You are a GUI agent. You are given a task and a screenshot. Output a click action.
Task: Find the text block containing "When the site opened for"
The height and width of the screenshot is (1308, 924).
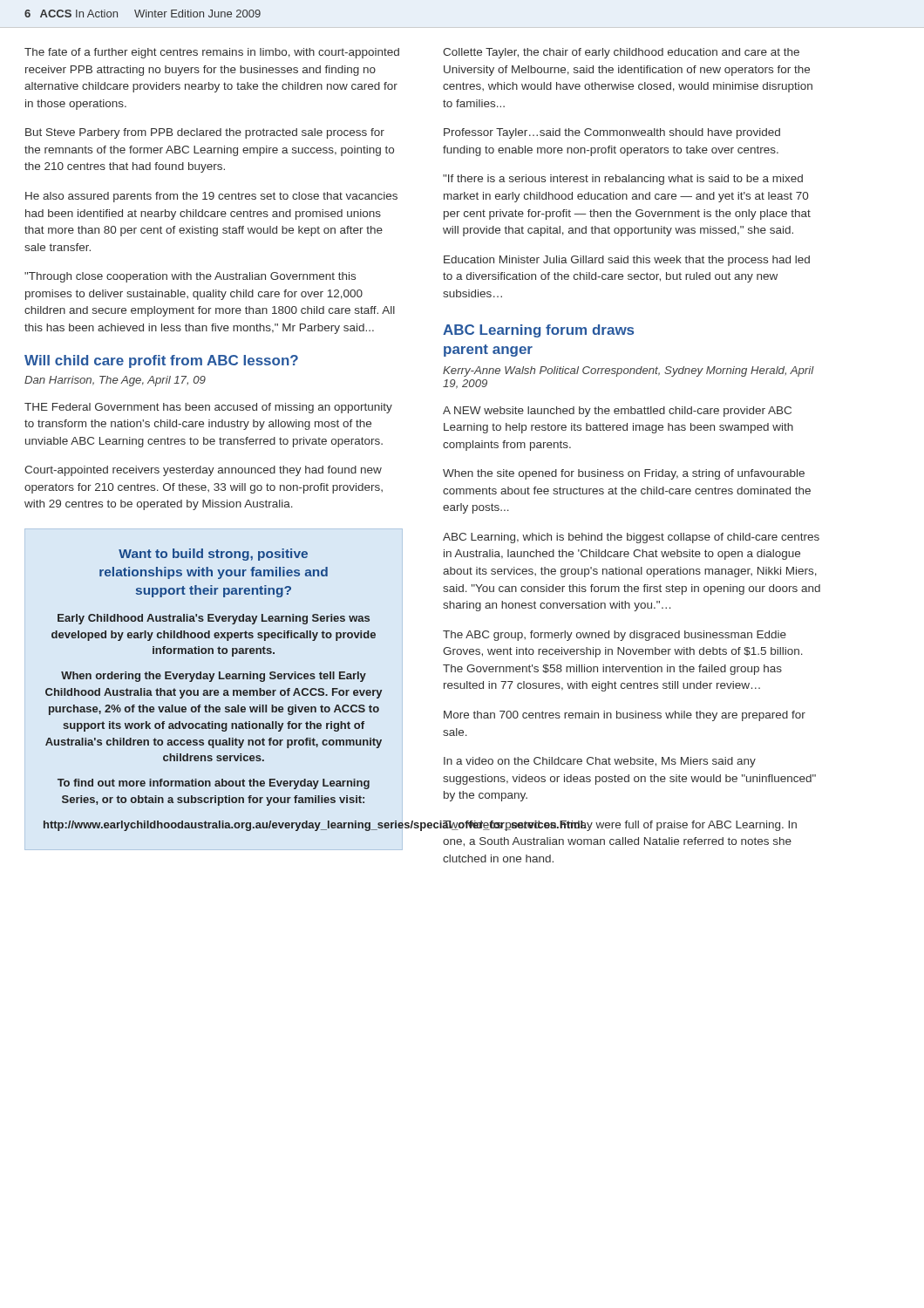[x=627, y=490]
